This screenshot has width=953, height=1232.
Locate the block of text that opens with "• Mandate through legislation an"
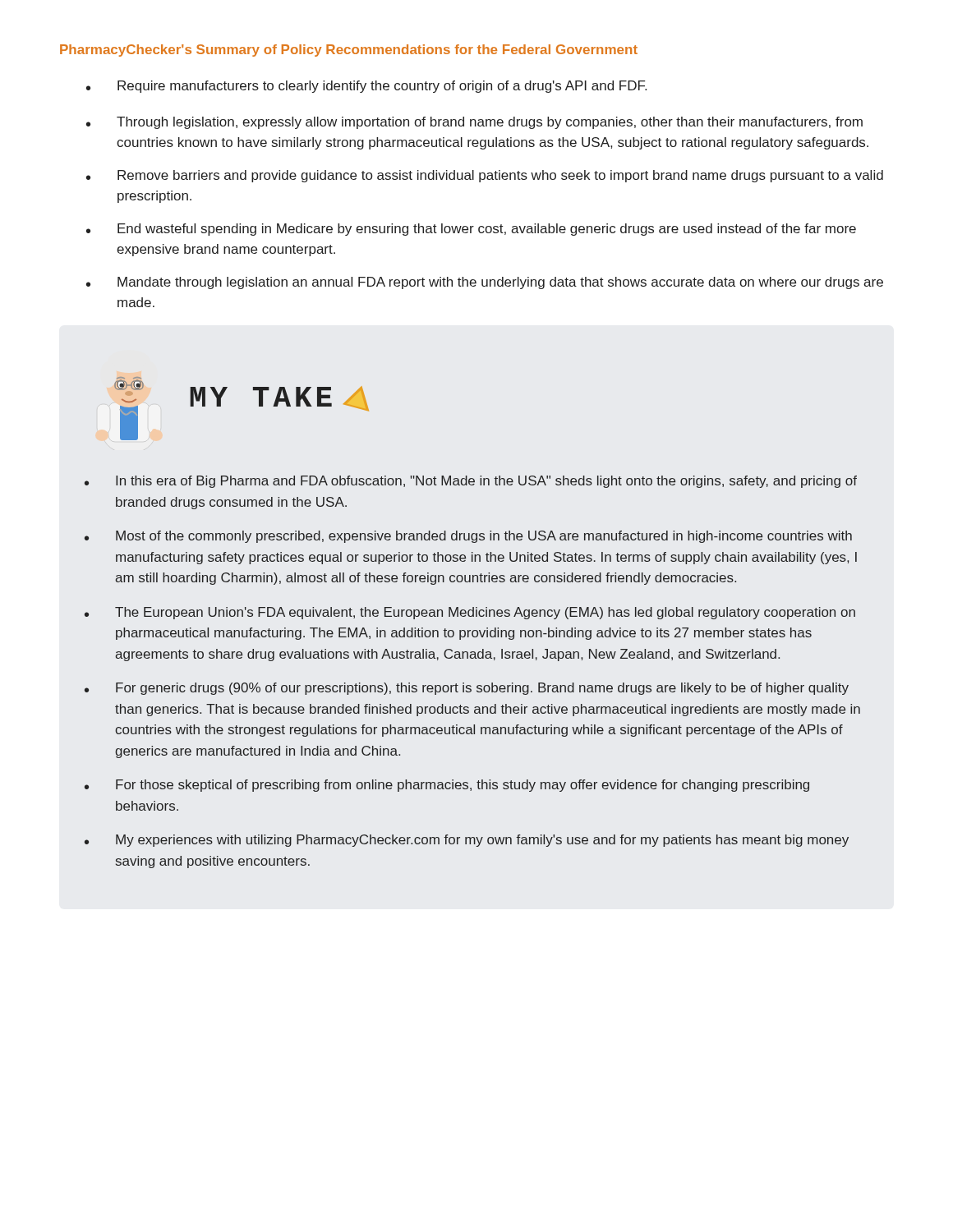click(490, 292)
